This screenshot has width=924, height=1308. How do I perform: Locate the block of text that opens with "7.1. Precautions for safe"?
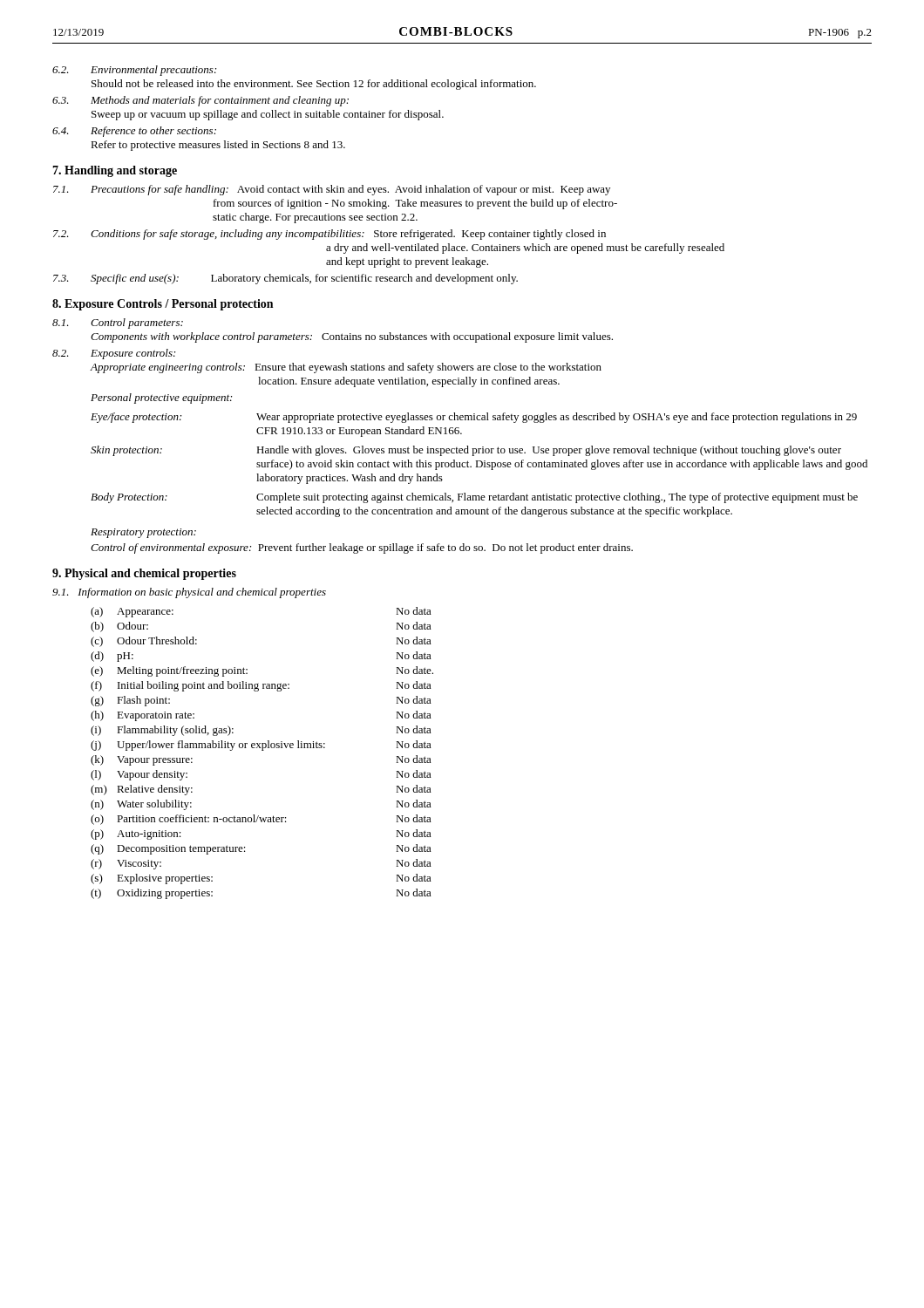pyautogui.click(x=462, y=203)
